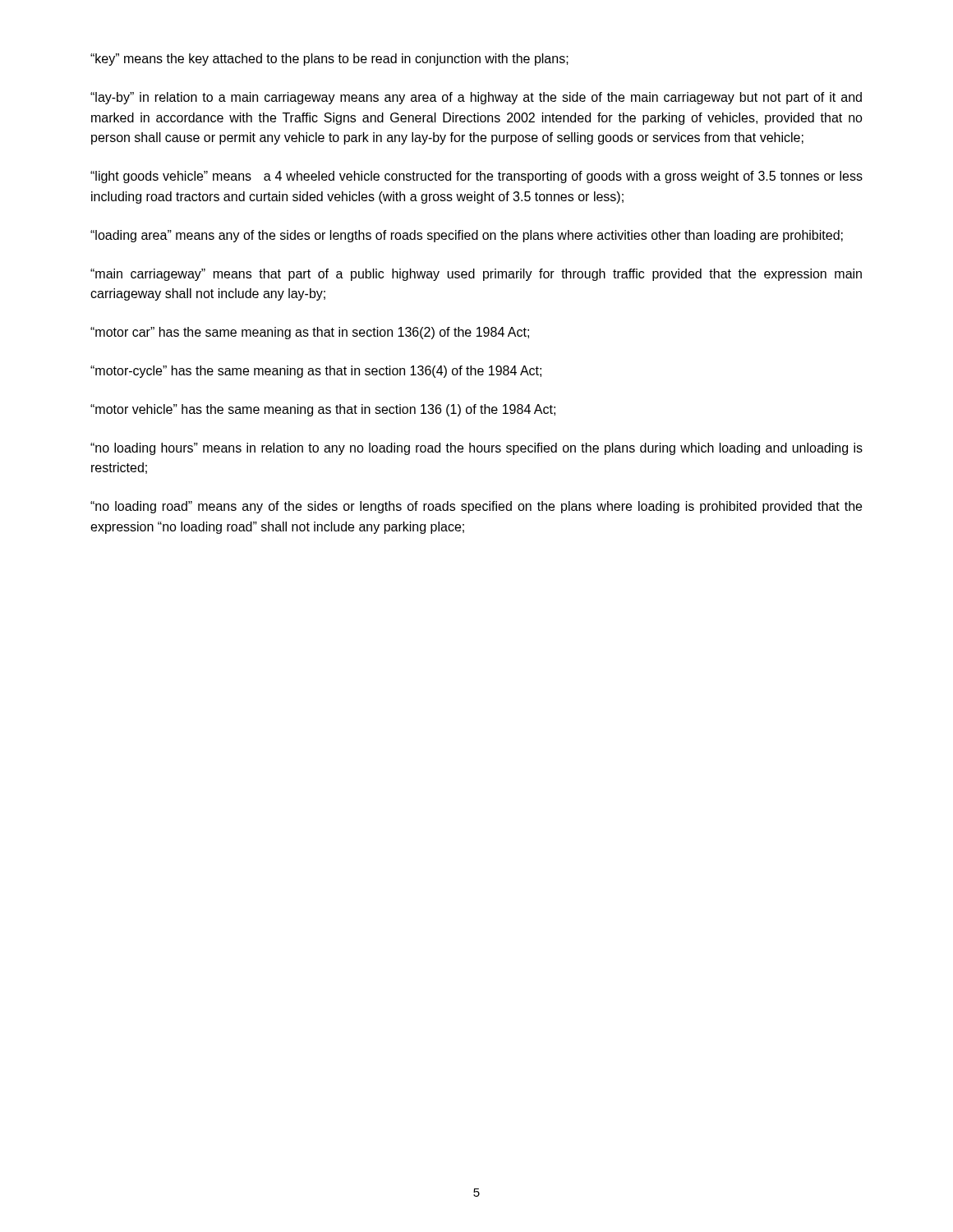Screen dimensions: 1232x953
Task: Click the passage that begins "“lay-by” in relation to a"
Action: pos(476,118)
